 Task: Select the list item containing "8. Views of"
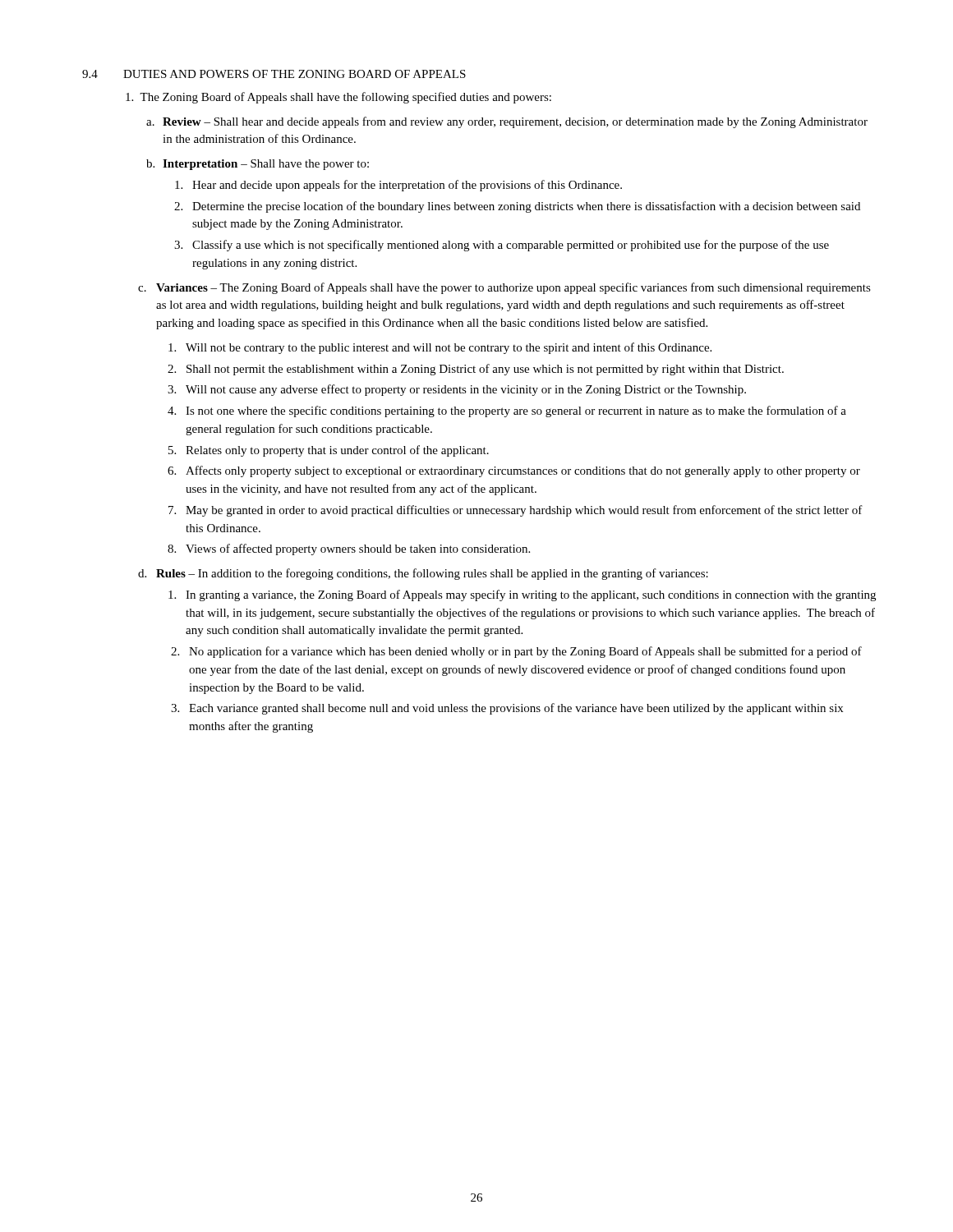(349, 550)
